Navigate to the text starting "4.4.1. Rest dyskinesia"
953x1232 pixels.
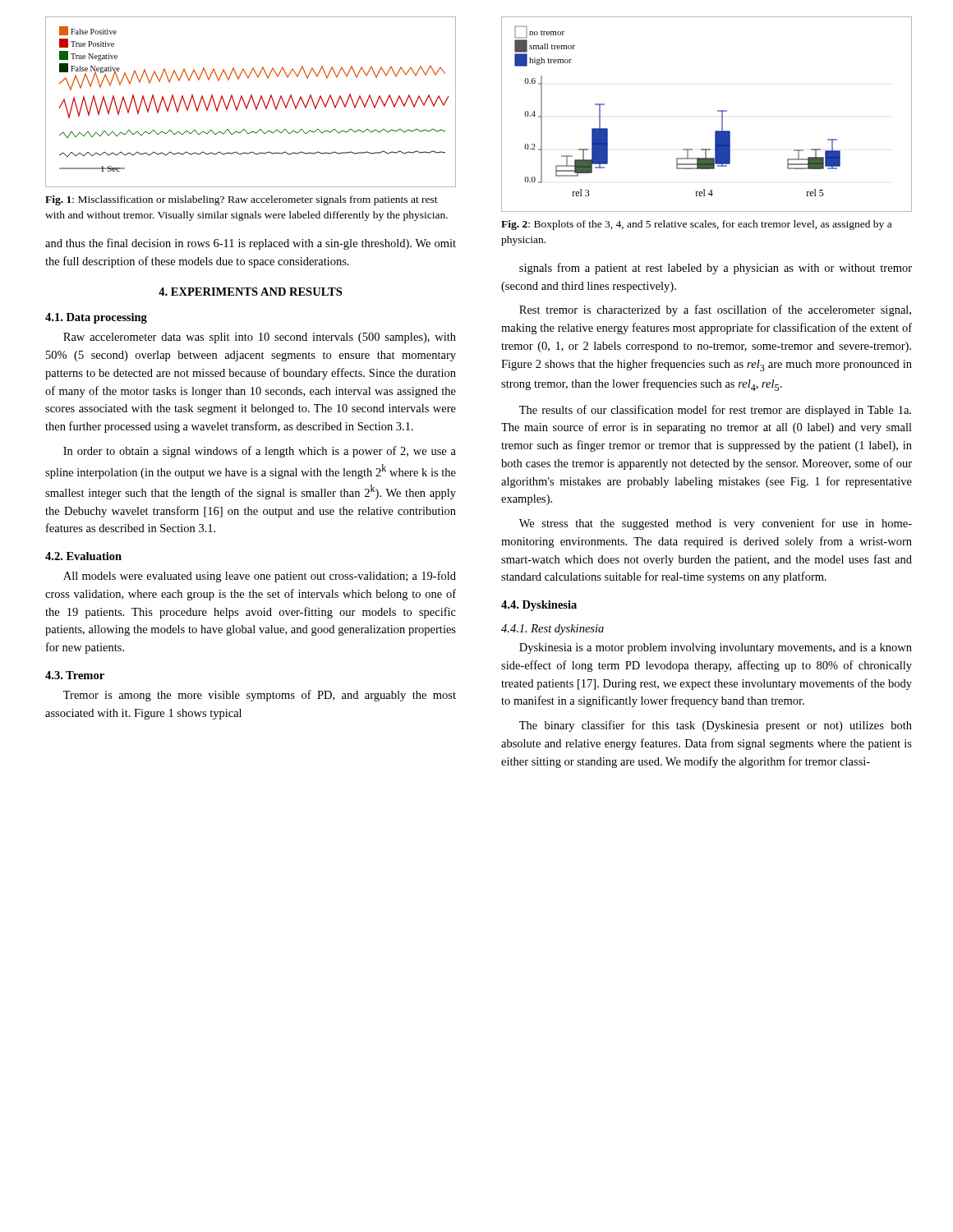pyautogui.click(x=553, y=628)
